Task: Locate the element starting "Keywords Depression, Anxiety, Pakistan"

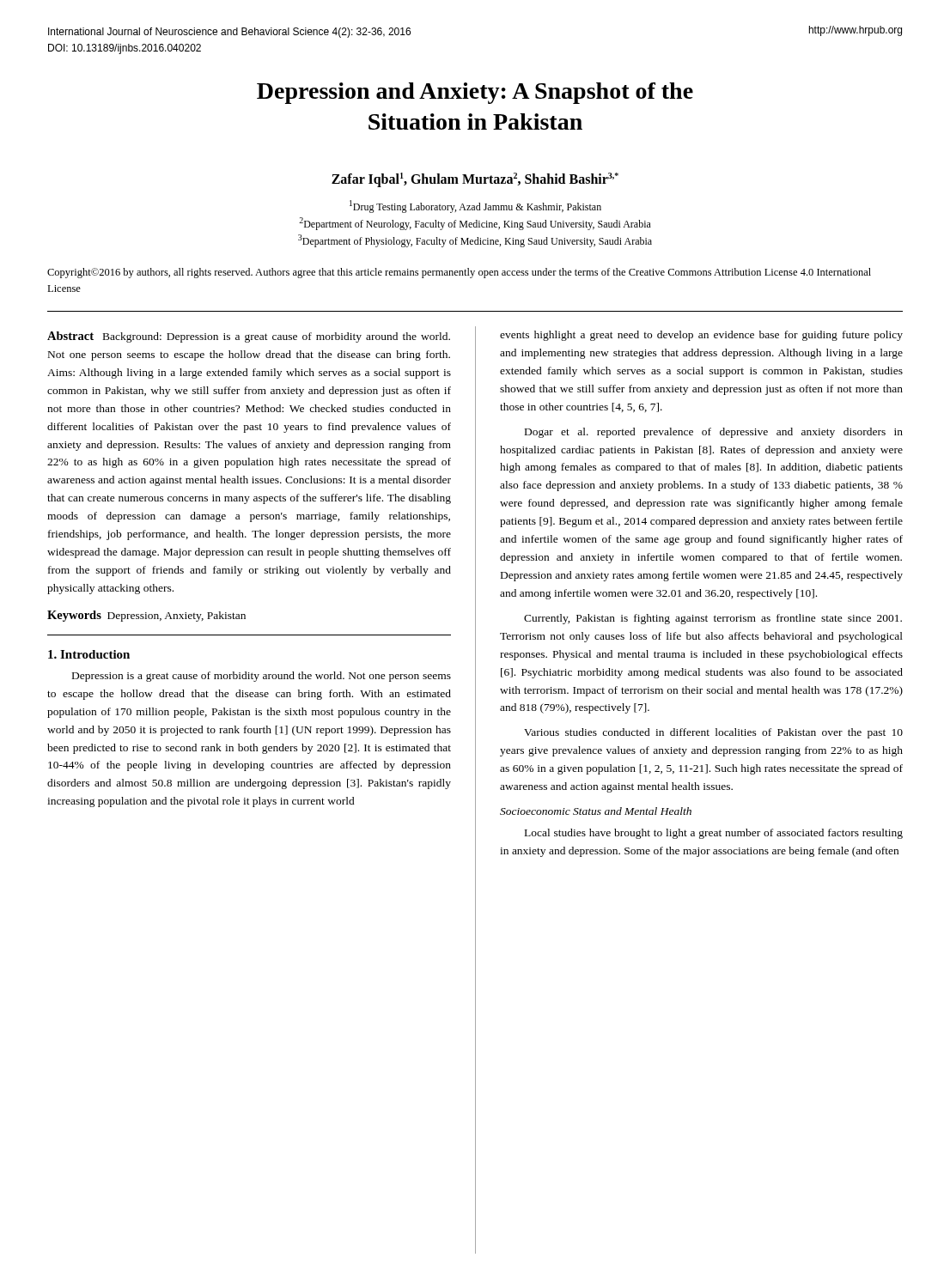Action: point(147,615)
